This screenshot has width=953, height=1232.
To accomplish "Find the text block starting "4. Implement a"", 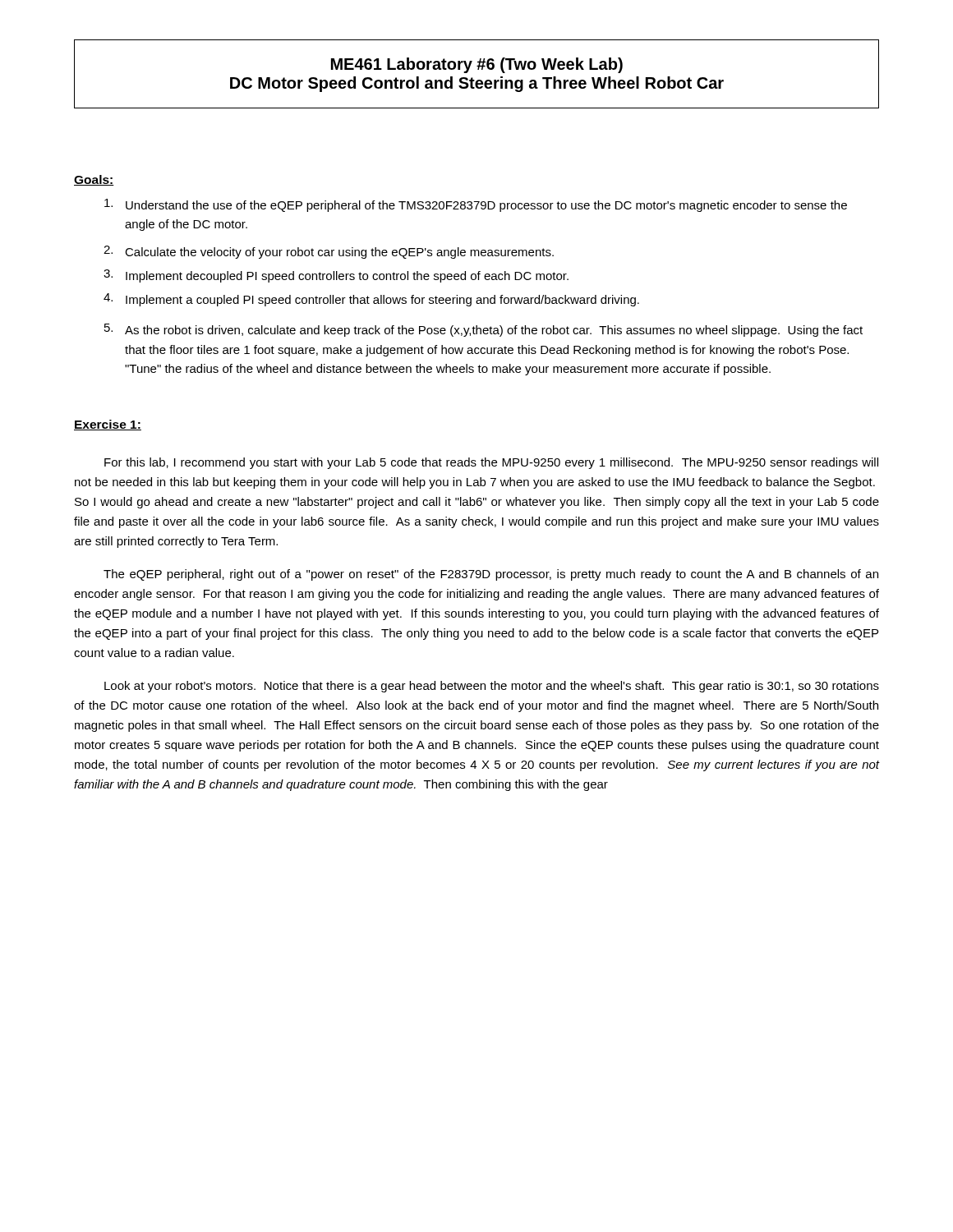I will (x=491, y=299).
